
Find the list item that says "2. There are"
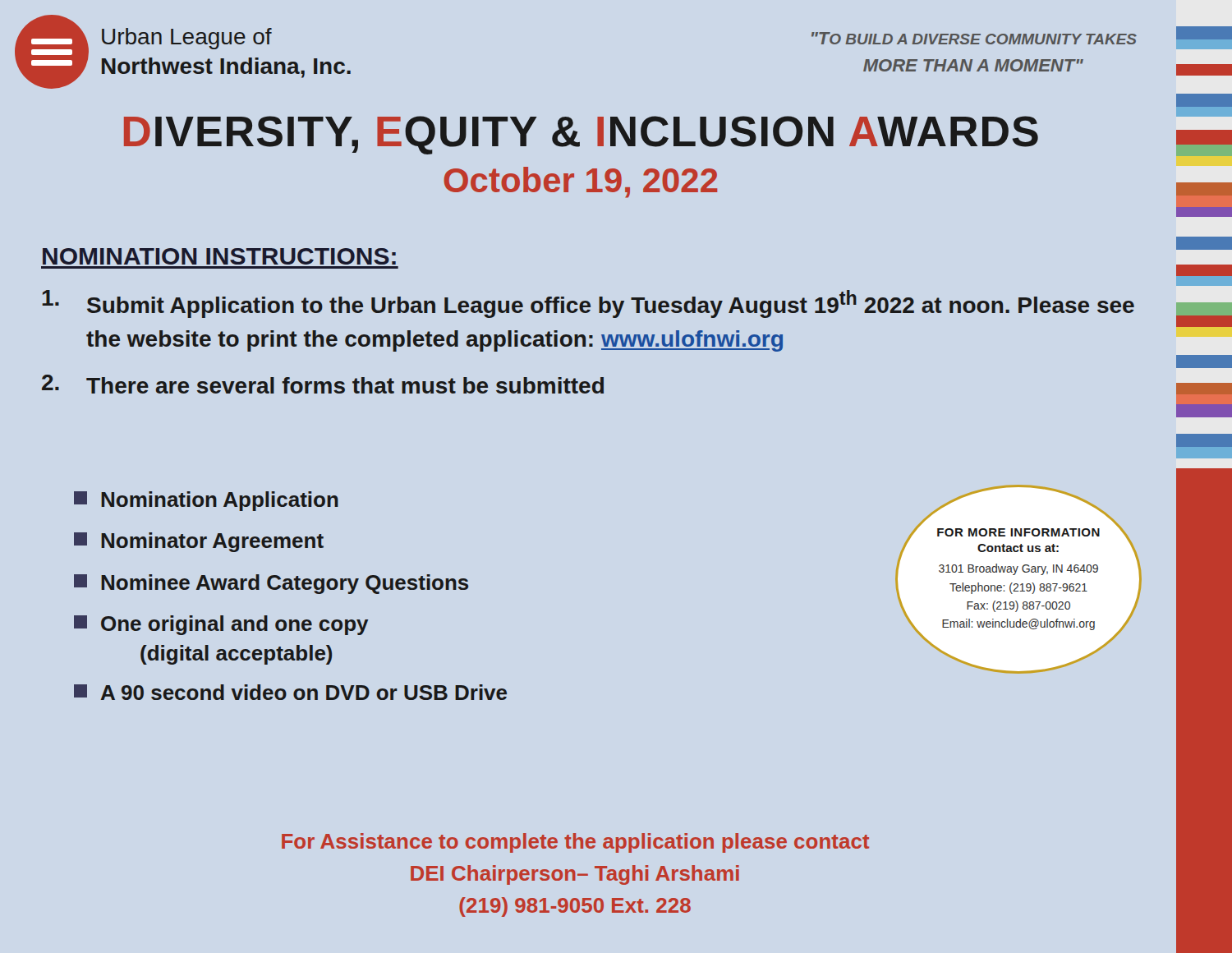323,386
